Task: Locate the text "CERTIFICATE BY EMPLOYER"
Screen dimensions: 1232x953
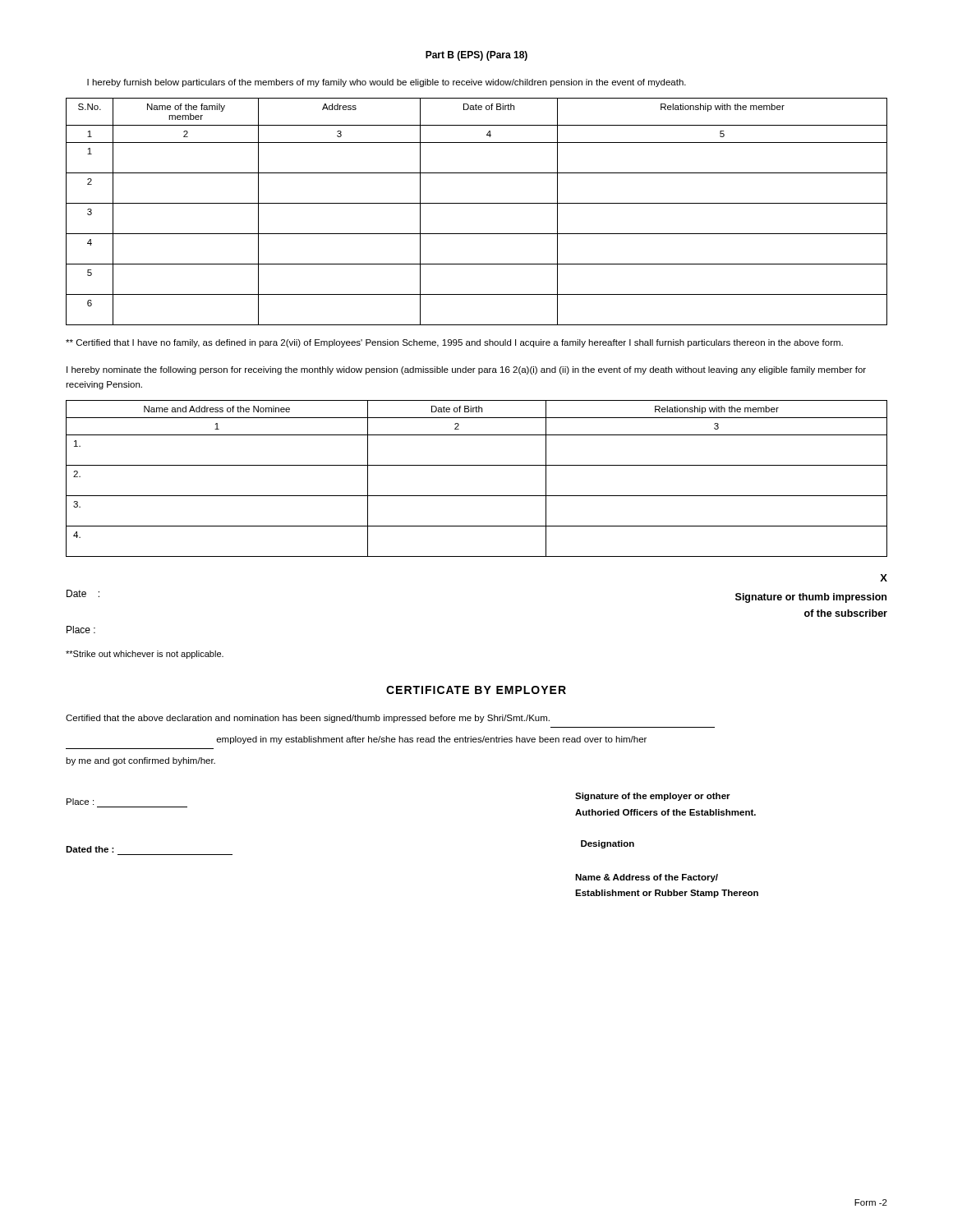Action: 476,690
